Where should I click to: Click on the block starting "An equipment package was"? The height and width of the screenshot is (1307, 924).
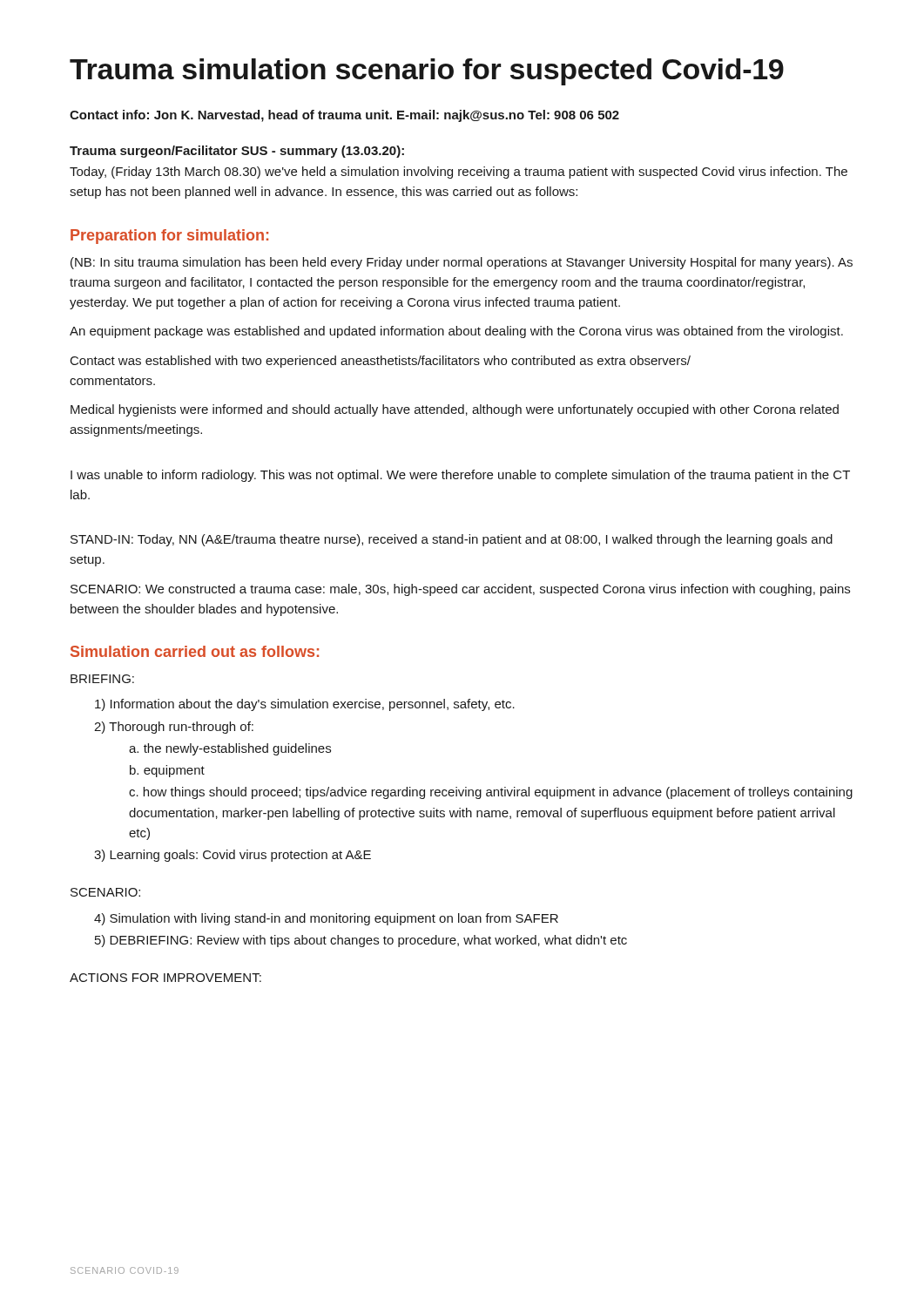tap(457, 331)
